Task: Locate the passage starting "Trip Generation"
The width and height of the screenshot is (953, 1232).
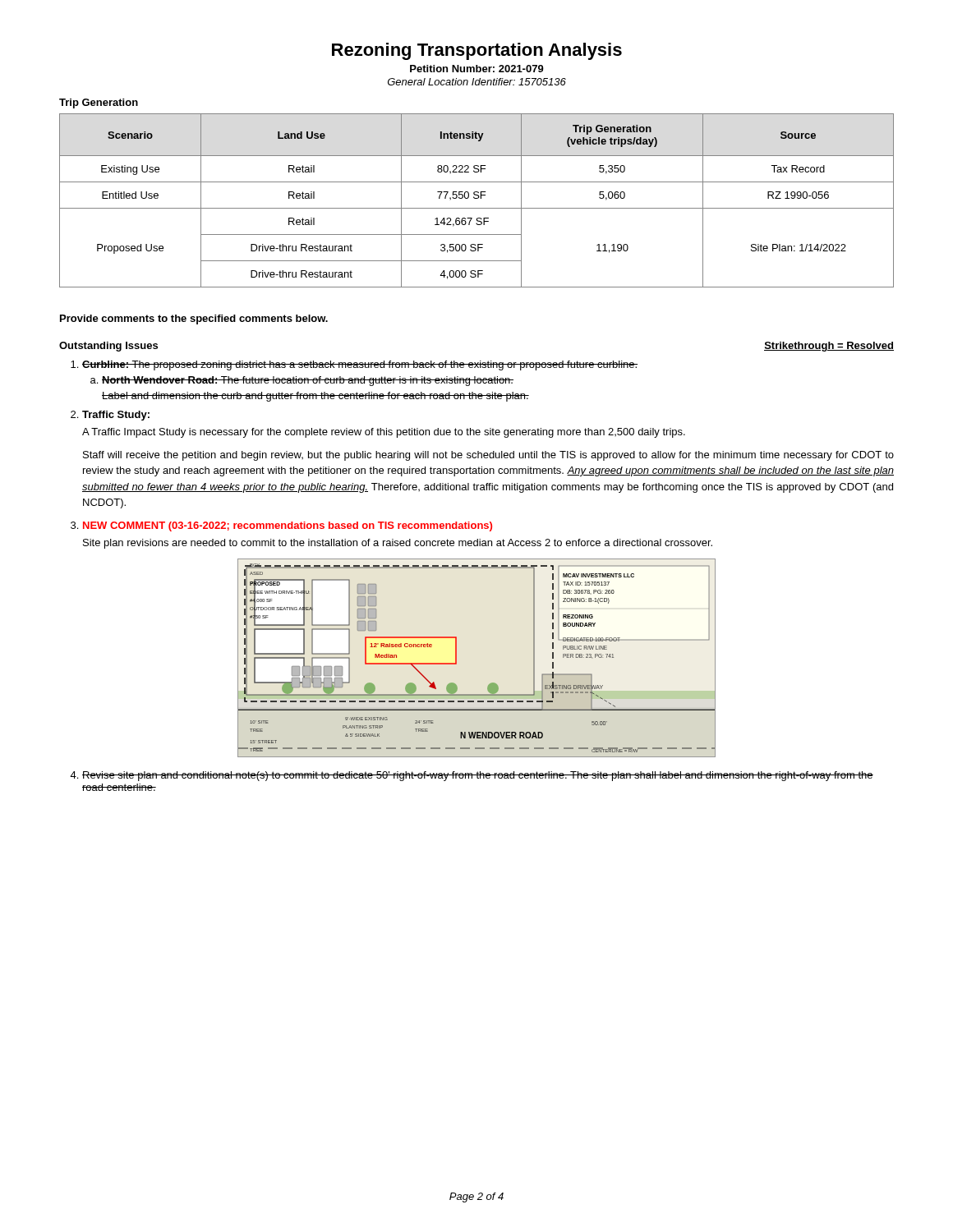Action: (x=99, y=102)
